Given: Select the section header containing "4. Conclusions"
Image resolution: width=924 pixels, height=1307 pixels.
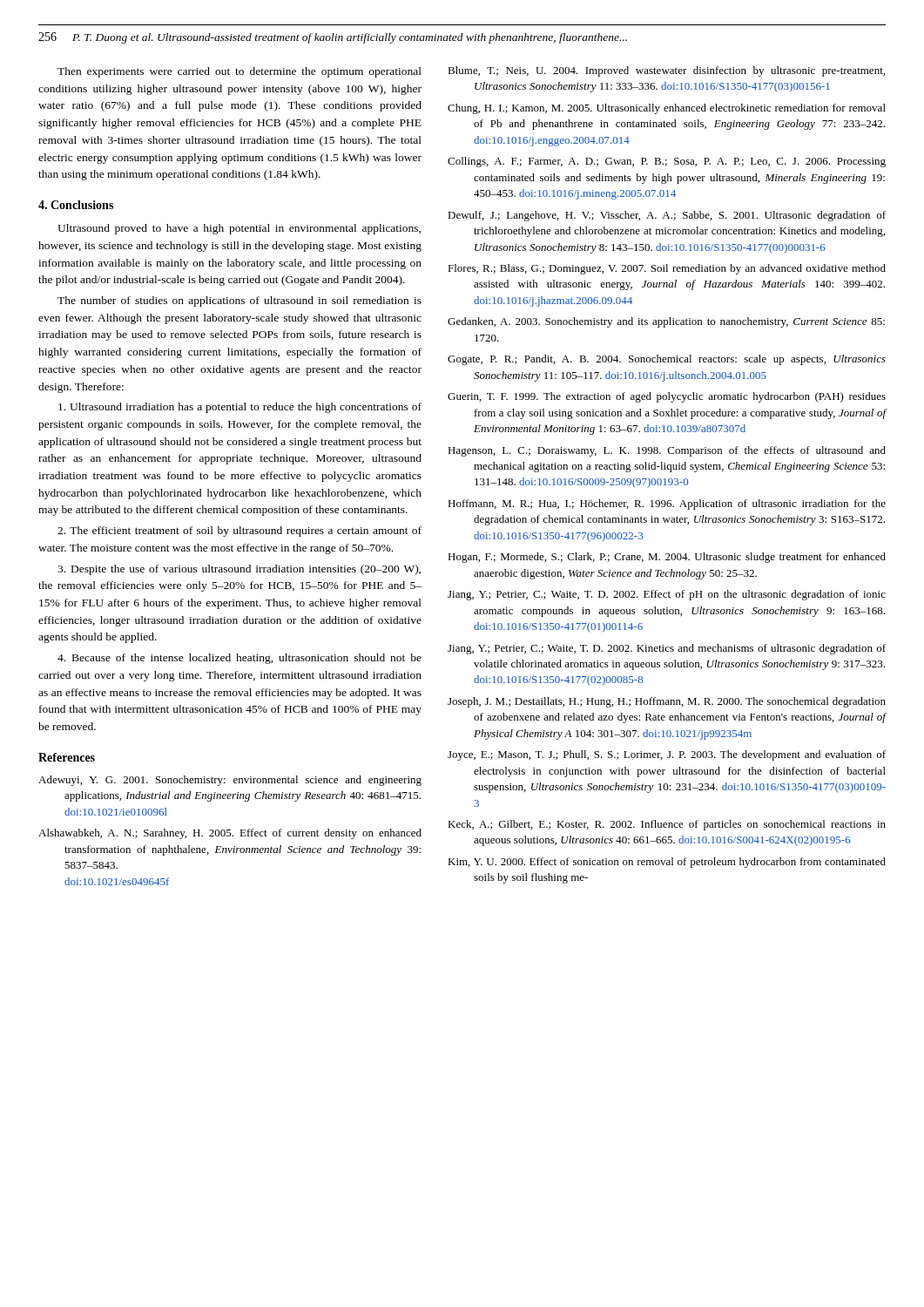Looking at the screenshot, I should tap(76, 205).
